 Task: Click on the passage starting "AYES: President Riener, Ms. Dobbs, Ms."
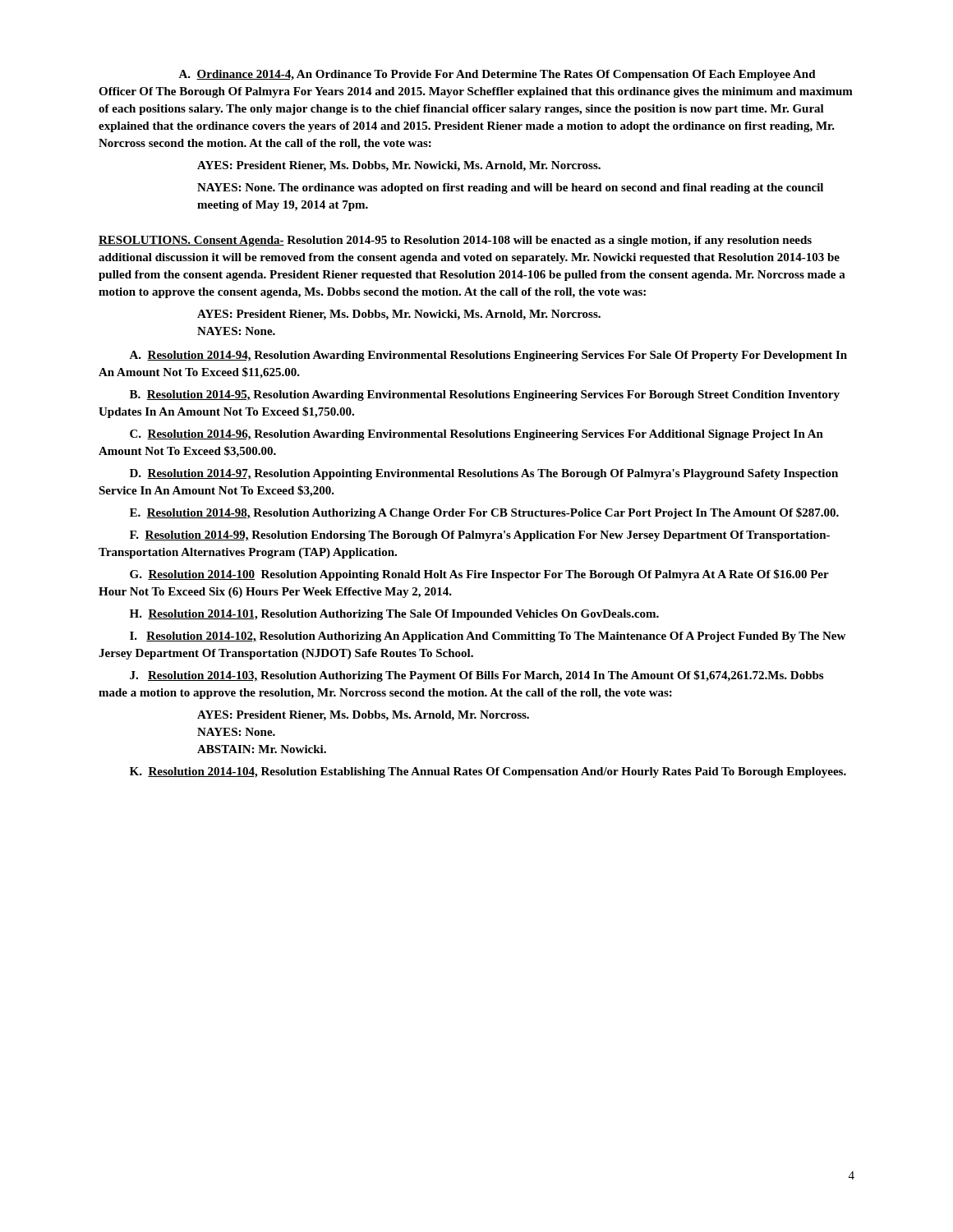tap(363, 716)
